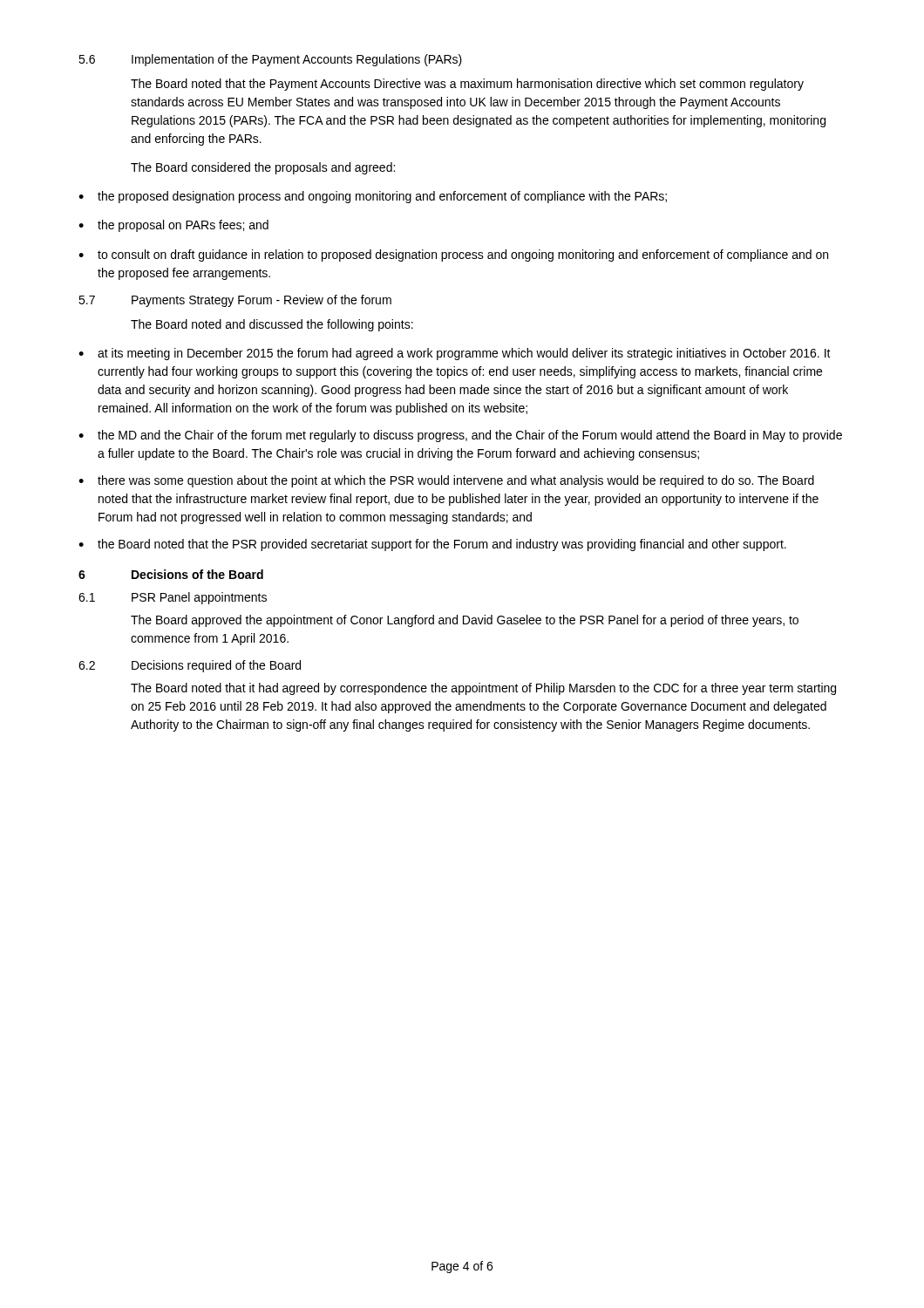Point to the section header beginning "5.6 Implementation of the Payment Accounts"
The image size is (924, 1308).
coord(270,59)
